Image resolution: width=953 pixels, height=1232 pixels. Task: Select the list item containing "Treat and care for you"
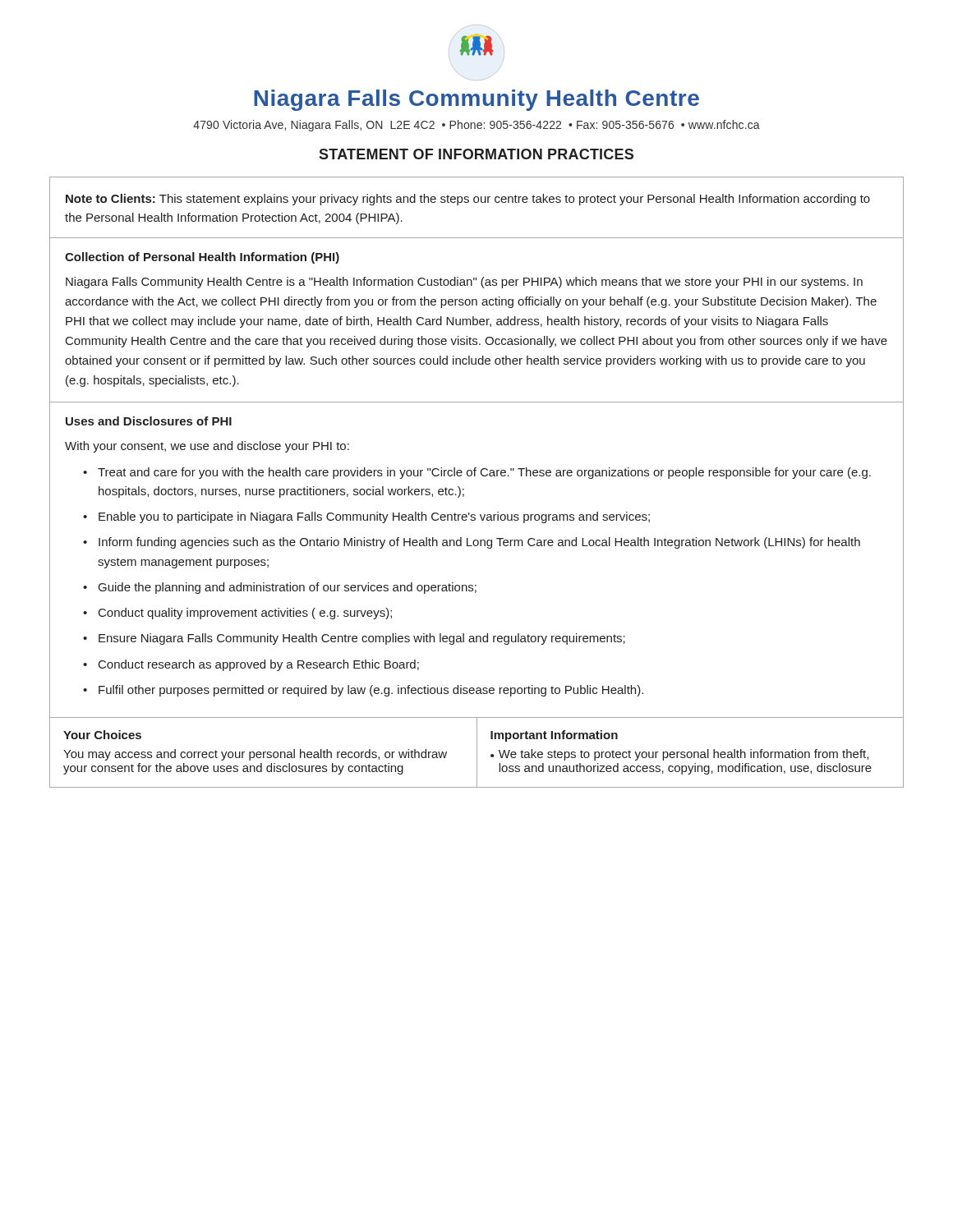(x=485, y=481)
